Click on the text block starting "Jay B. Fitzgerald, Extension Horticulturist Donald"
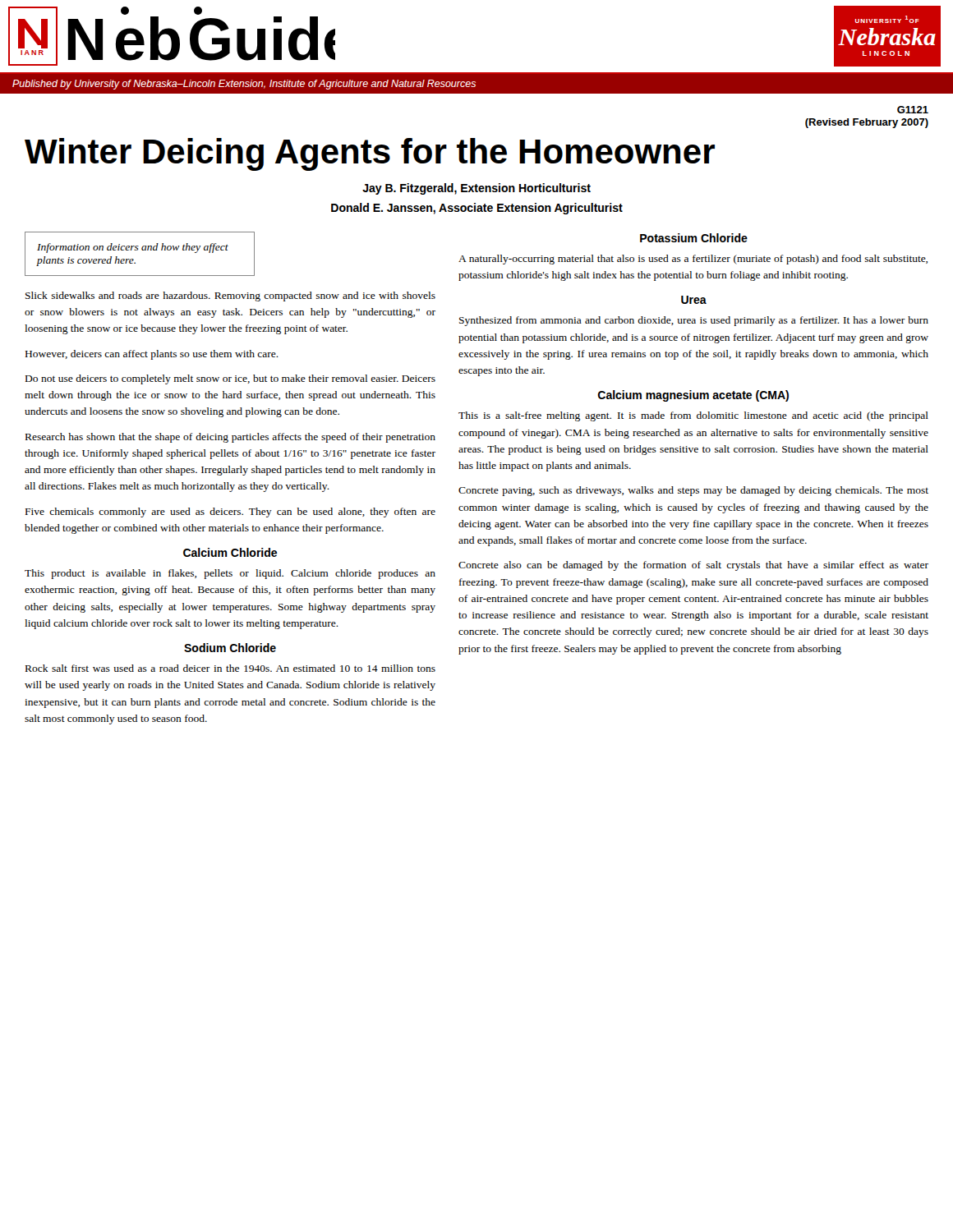953x1232 pixels. [x=476, y=198]
